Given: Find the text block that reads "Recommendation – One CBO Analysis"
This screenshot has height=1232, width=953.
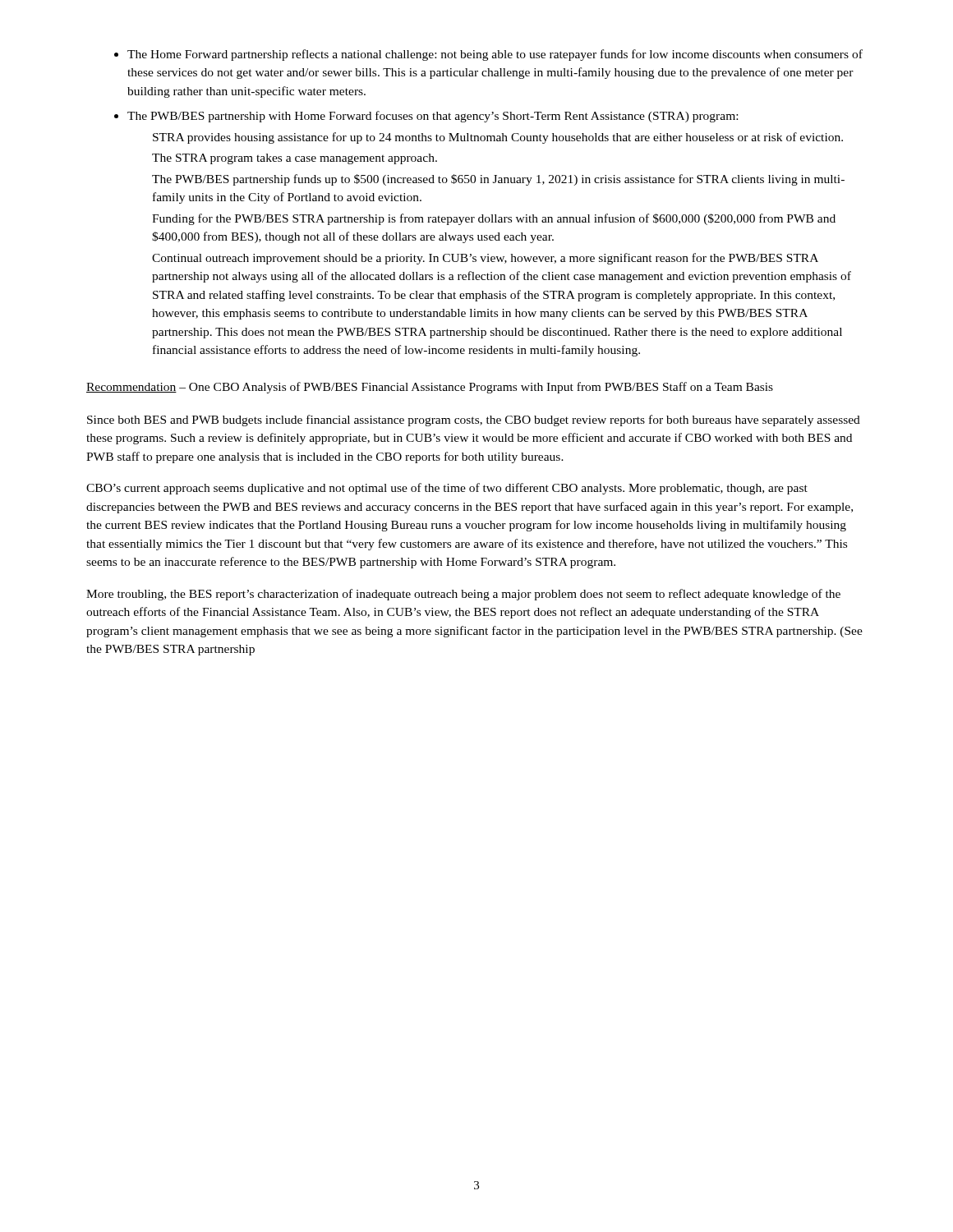Looking at the screenshot, I should coord(430,386).
